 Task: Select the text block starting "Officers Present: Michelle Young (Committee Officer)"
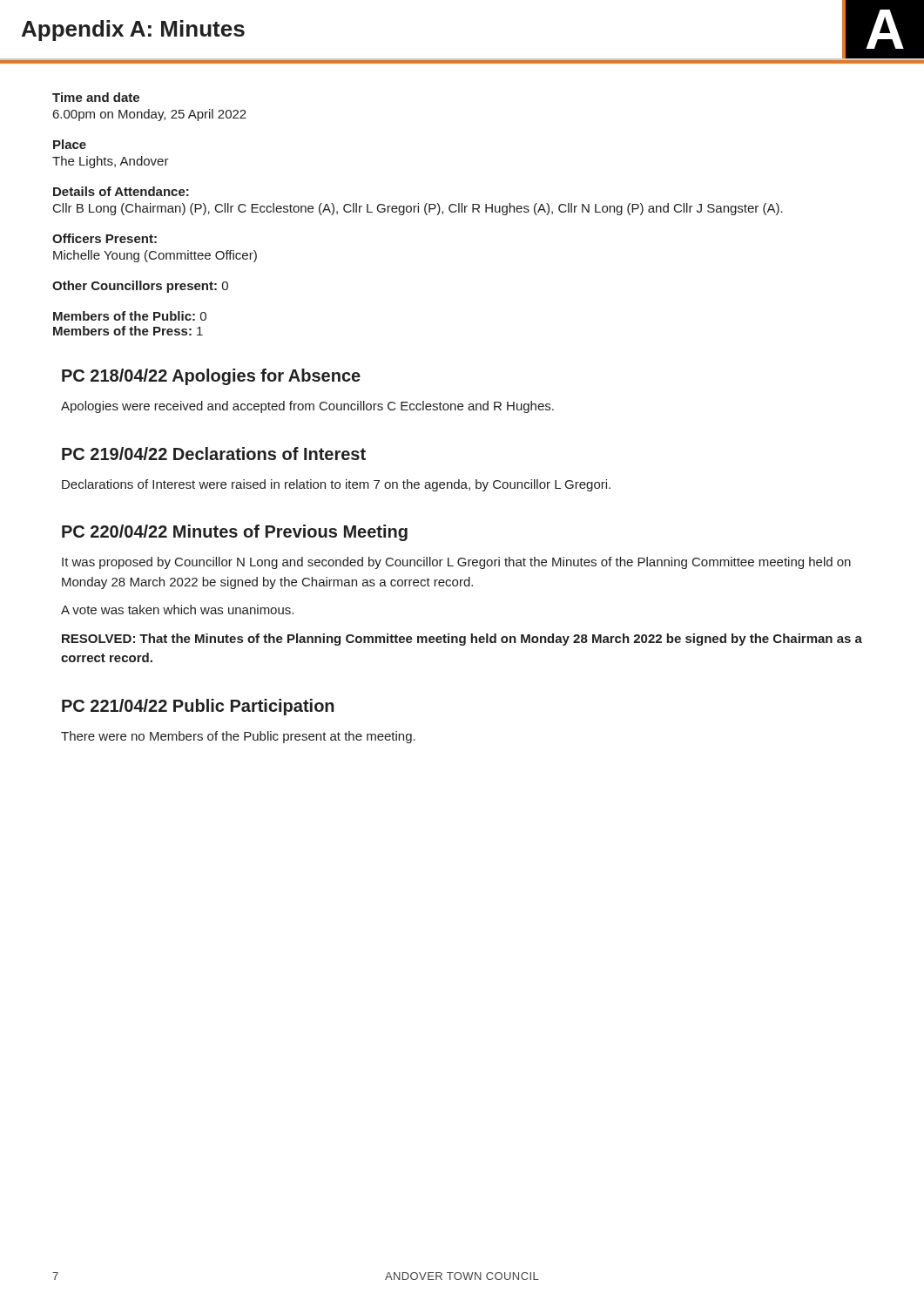click(105, 238)
